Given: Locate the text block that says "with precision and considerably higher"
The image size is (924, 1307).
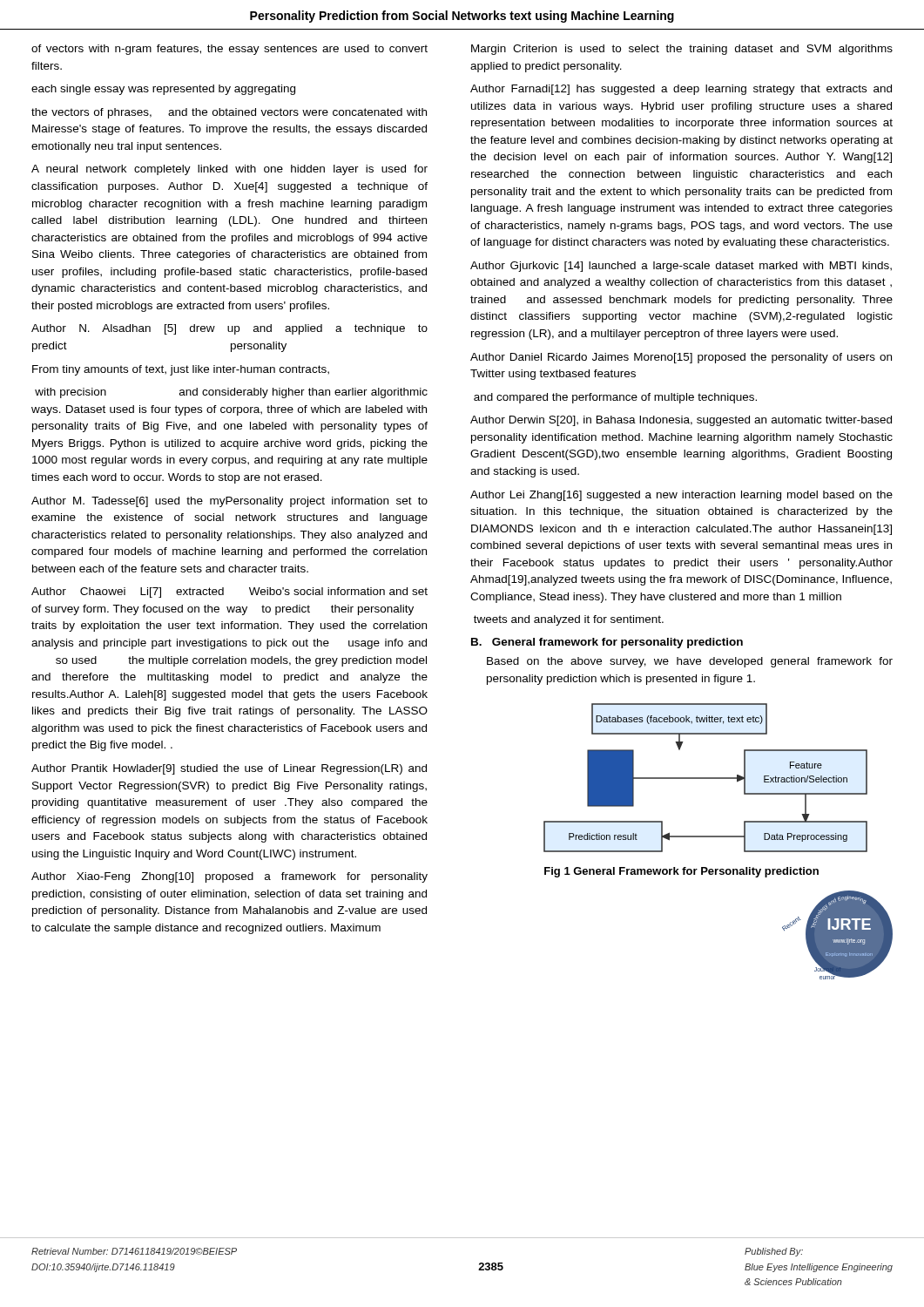Looking at the screenshot, I should click(229, 434).
